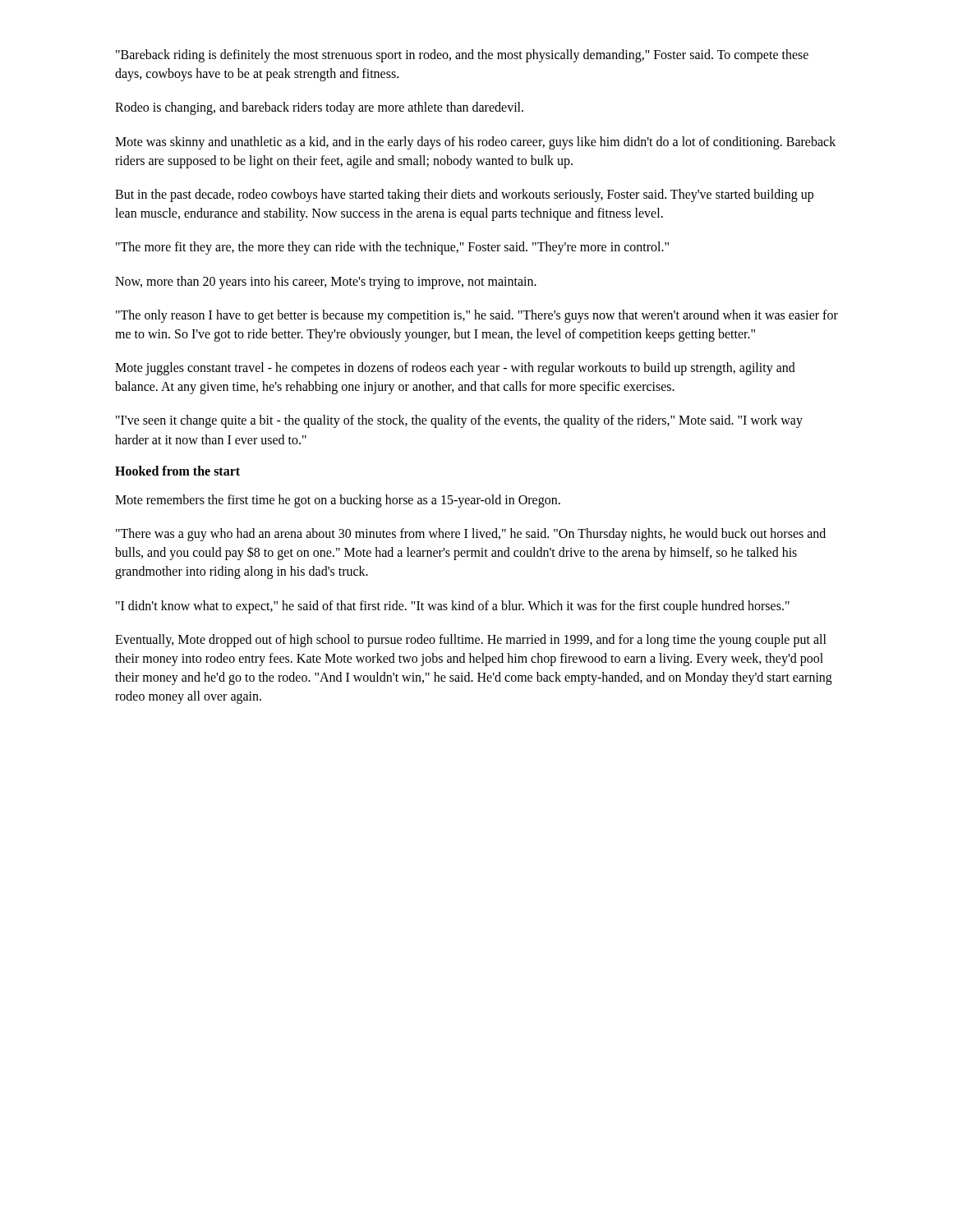Find the text block starting ""Bareback riding is definitely"
Screen dimensions: 1232x953
462,64
